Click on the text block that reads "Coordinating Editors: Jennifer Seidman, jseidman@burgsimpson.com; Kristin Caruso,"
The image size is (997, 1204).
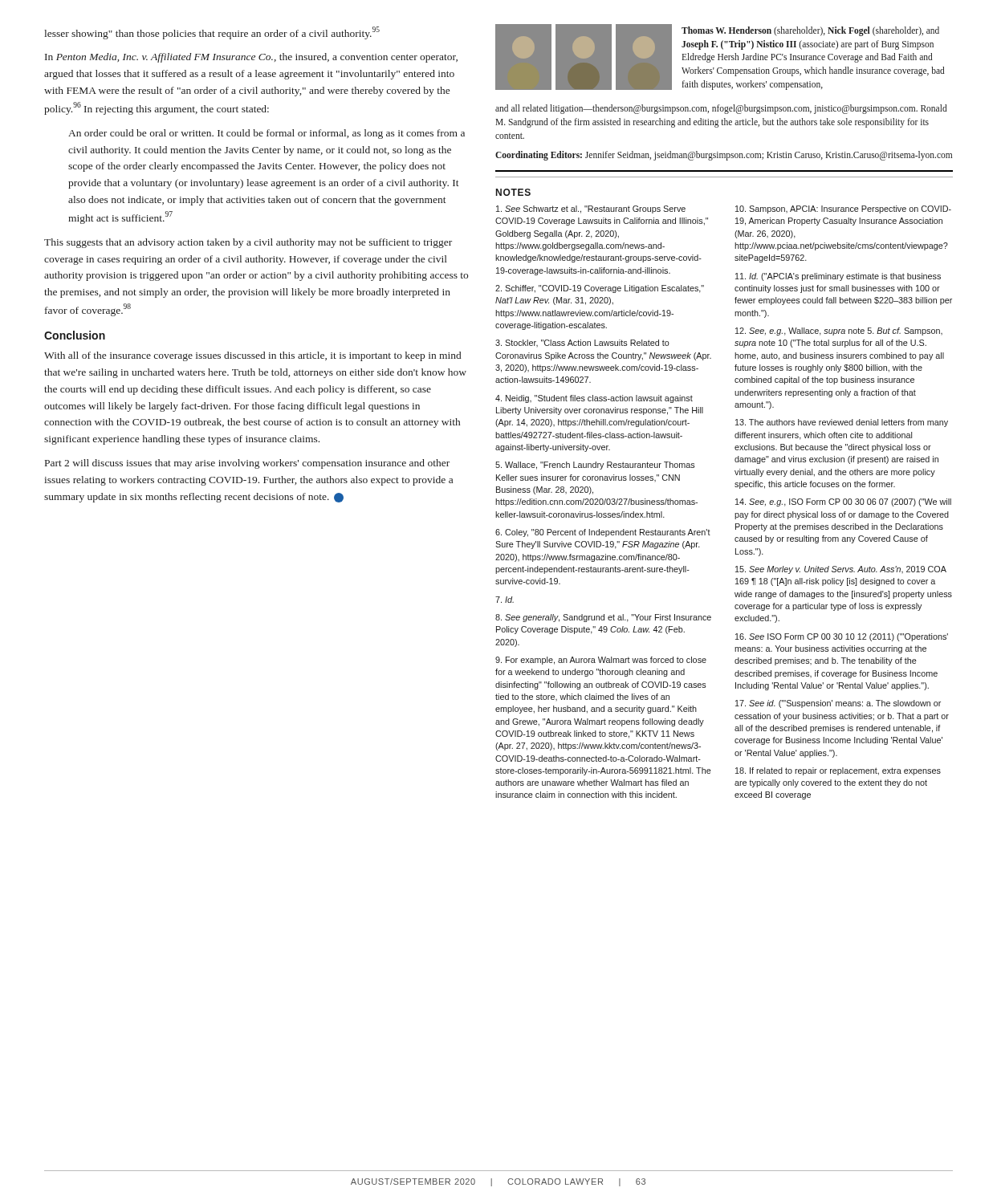[x=724, y=155]
